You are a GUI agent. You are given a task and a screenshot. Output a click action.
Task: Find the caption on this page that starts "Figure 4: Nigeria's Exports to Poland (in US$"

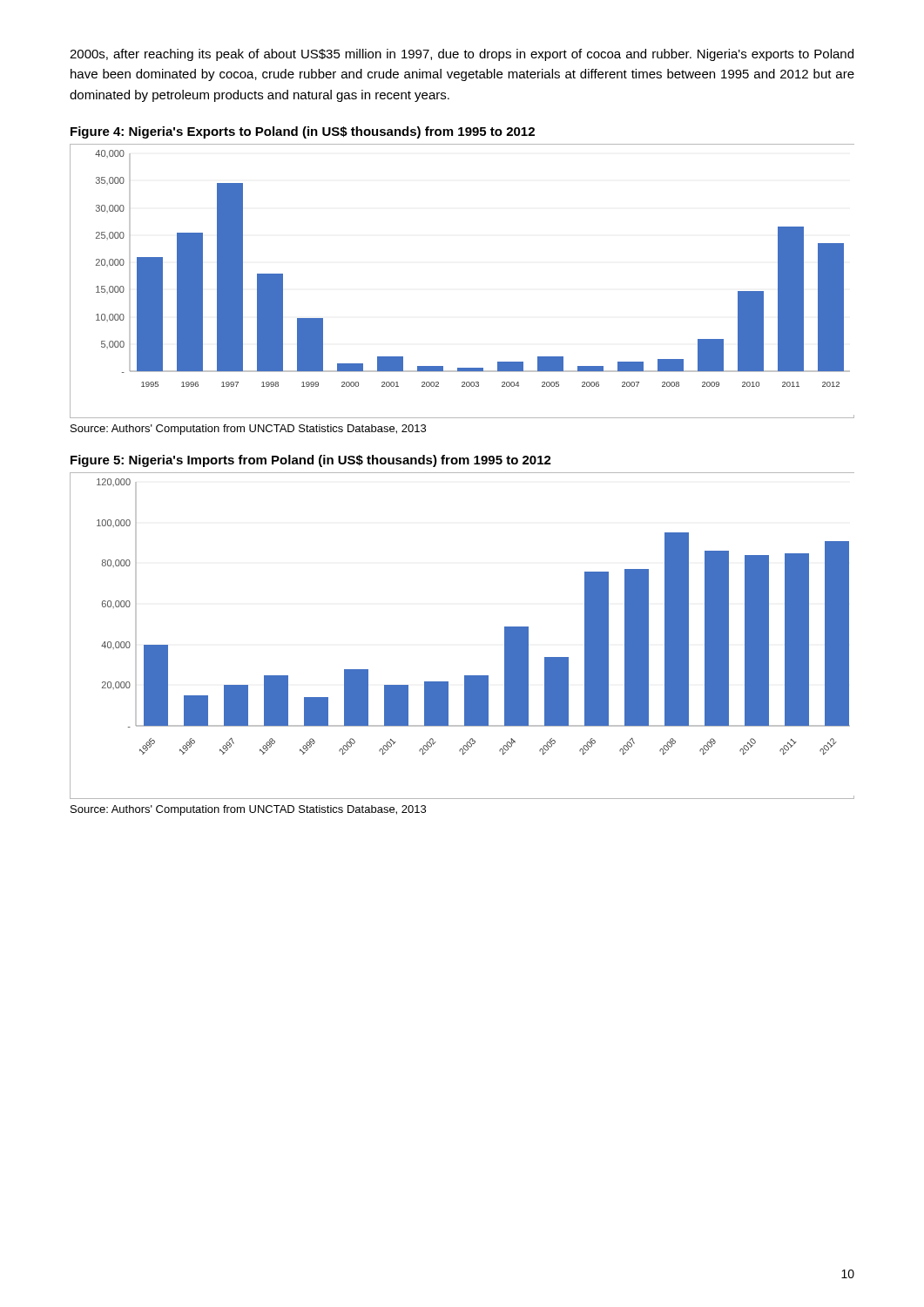(302, 131)
